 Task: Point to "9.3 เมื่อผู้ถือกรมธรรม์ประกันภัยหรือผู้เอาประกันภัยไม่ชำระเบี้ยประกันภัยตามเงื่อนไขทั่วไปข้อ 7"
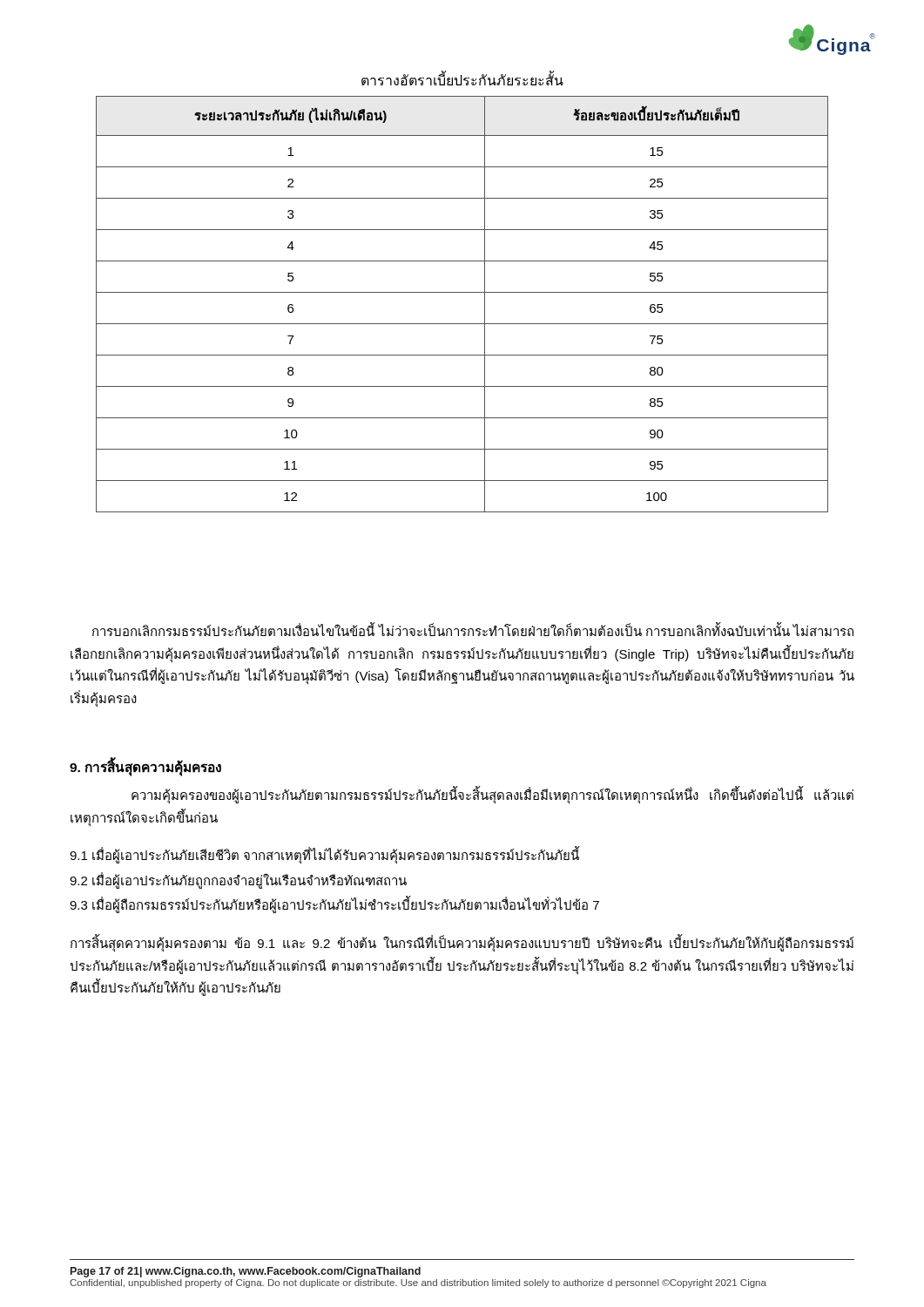point(335,905)
